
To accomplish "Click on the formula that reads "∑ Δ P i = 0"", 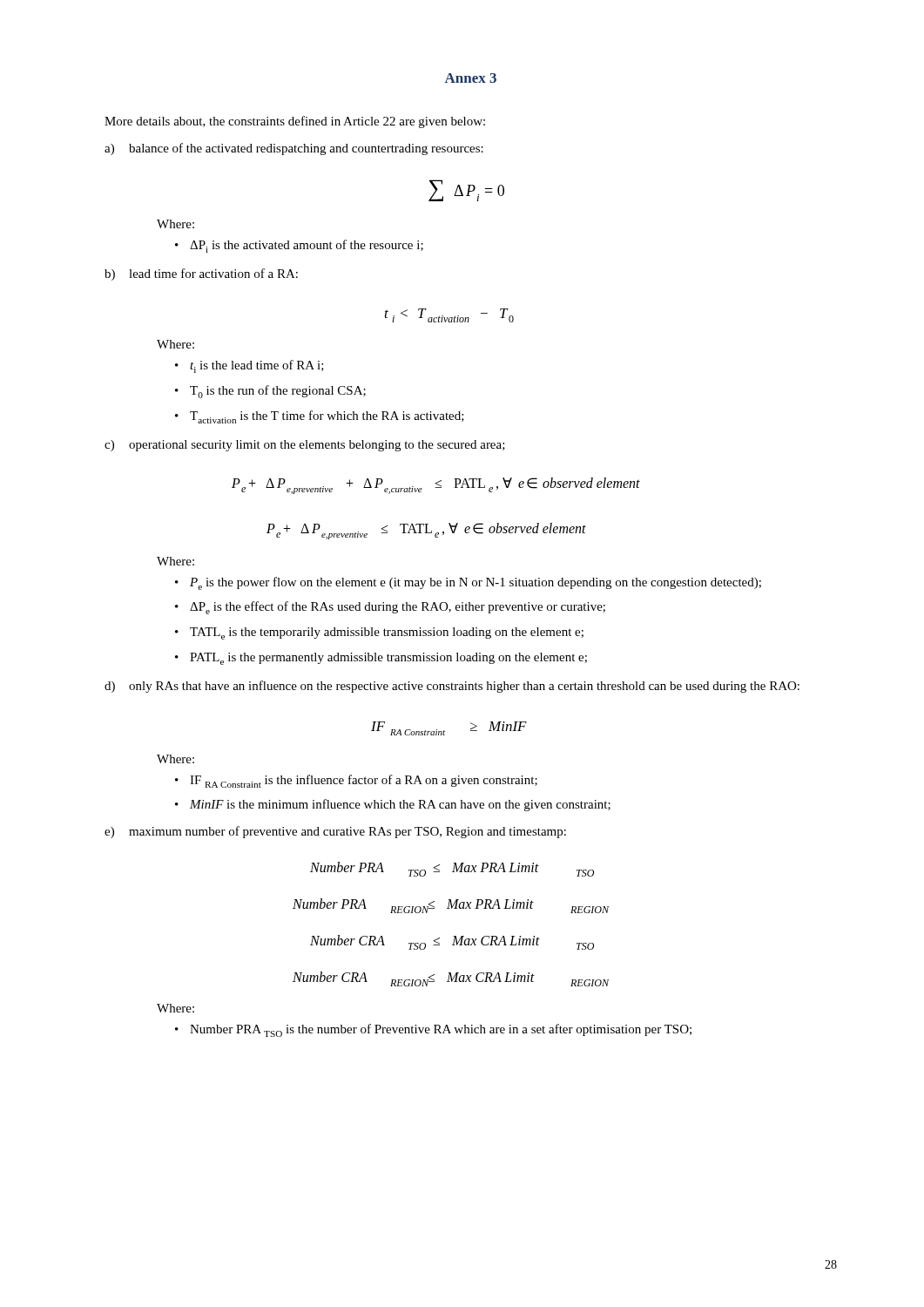I will coord(471,189).
